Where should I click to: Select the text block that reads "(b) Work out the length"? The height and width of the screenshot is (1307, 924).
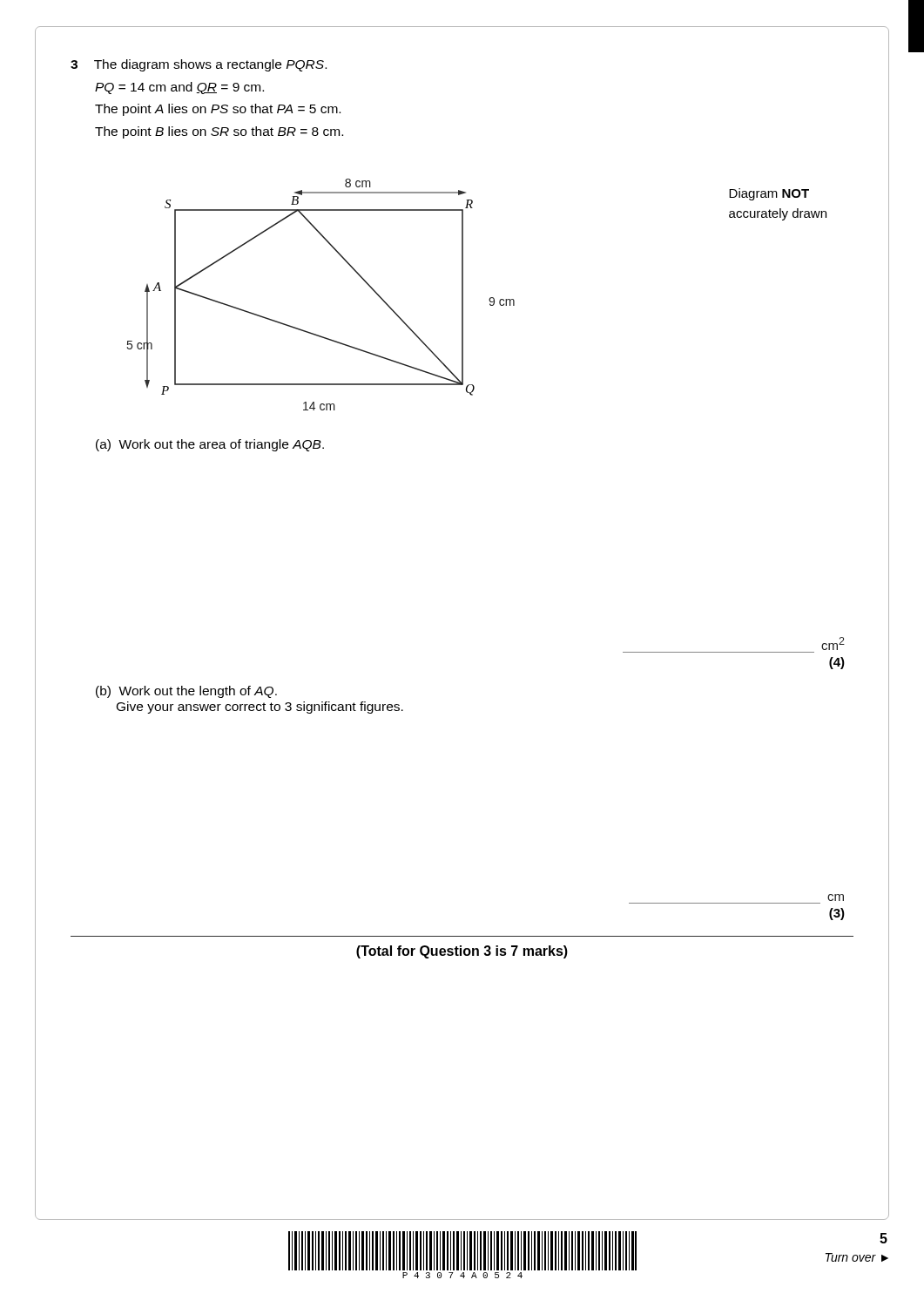tap(249, 699)
